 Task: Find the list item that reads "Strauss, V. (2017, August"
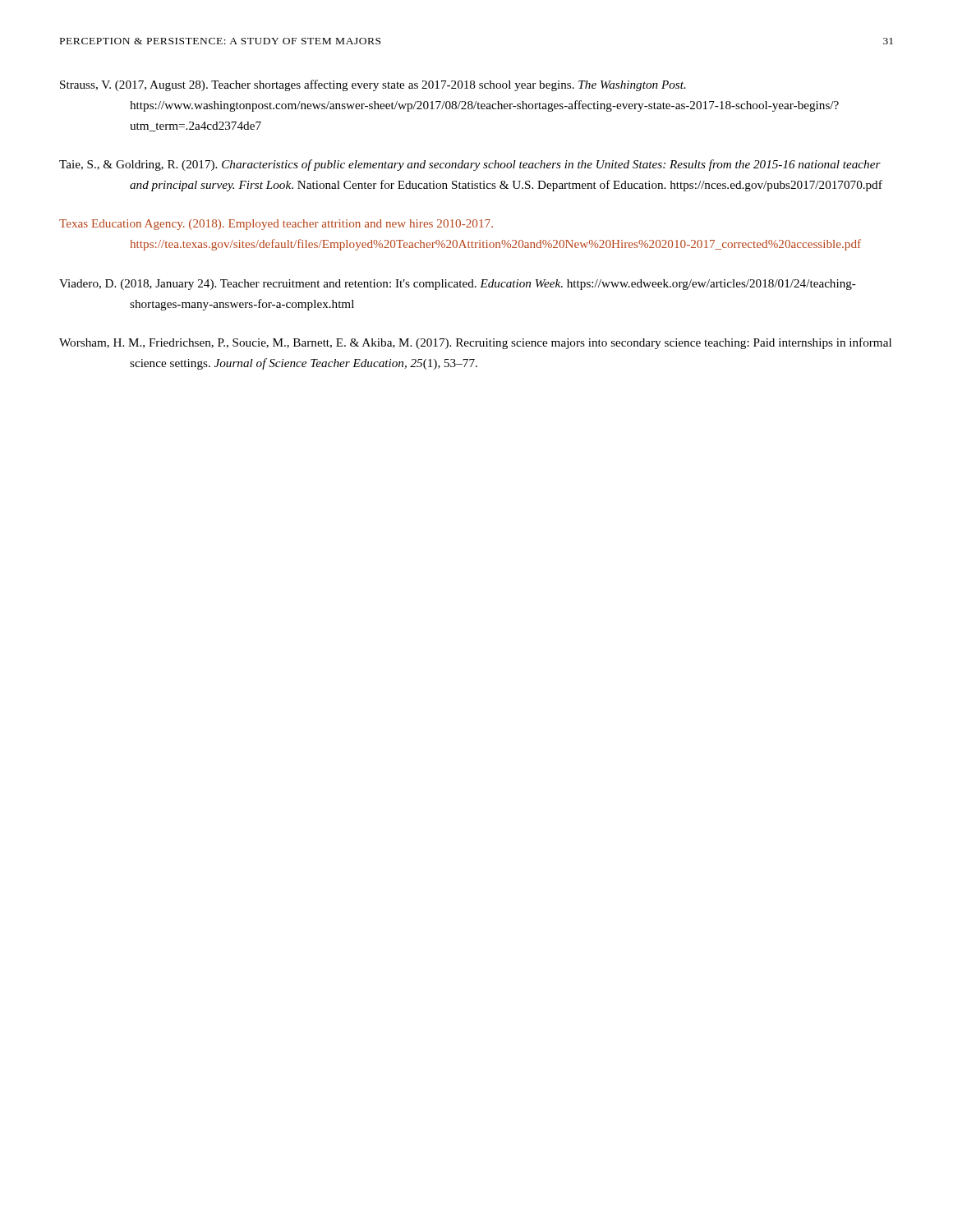[x=476, y=105]
